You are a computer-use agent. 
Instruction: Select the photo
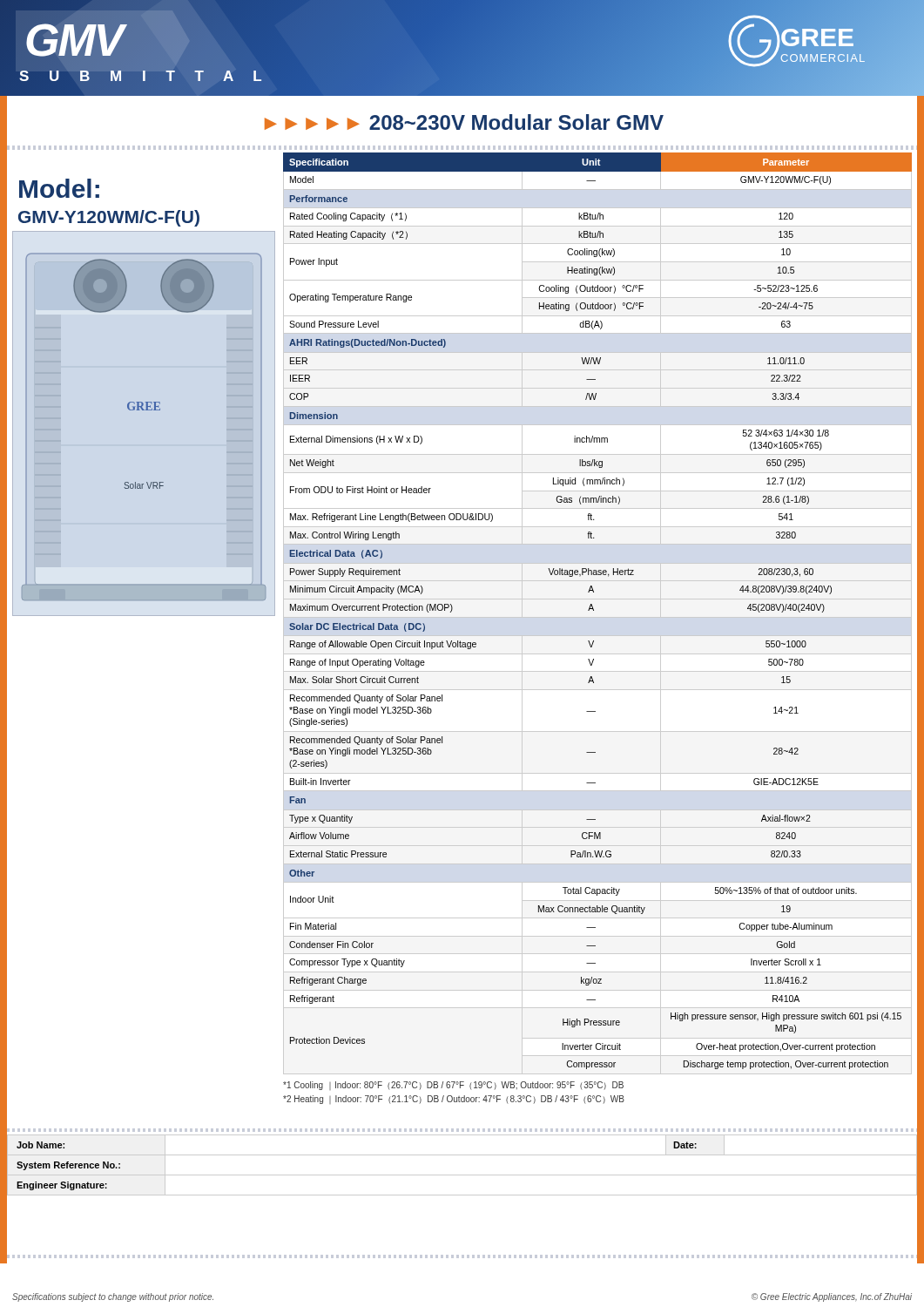click(x=144, y=423)
